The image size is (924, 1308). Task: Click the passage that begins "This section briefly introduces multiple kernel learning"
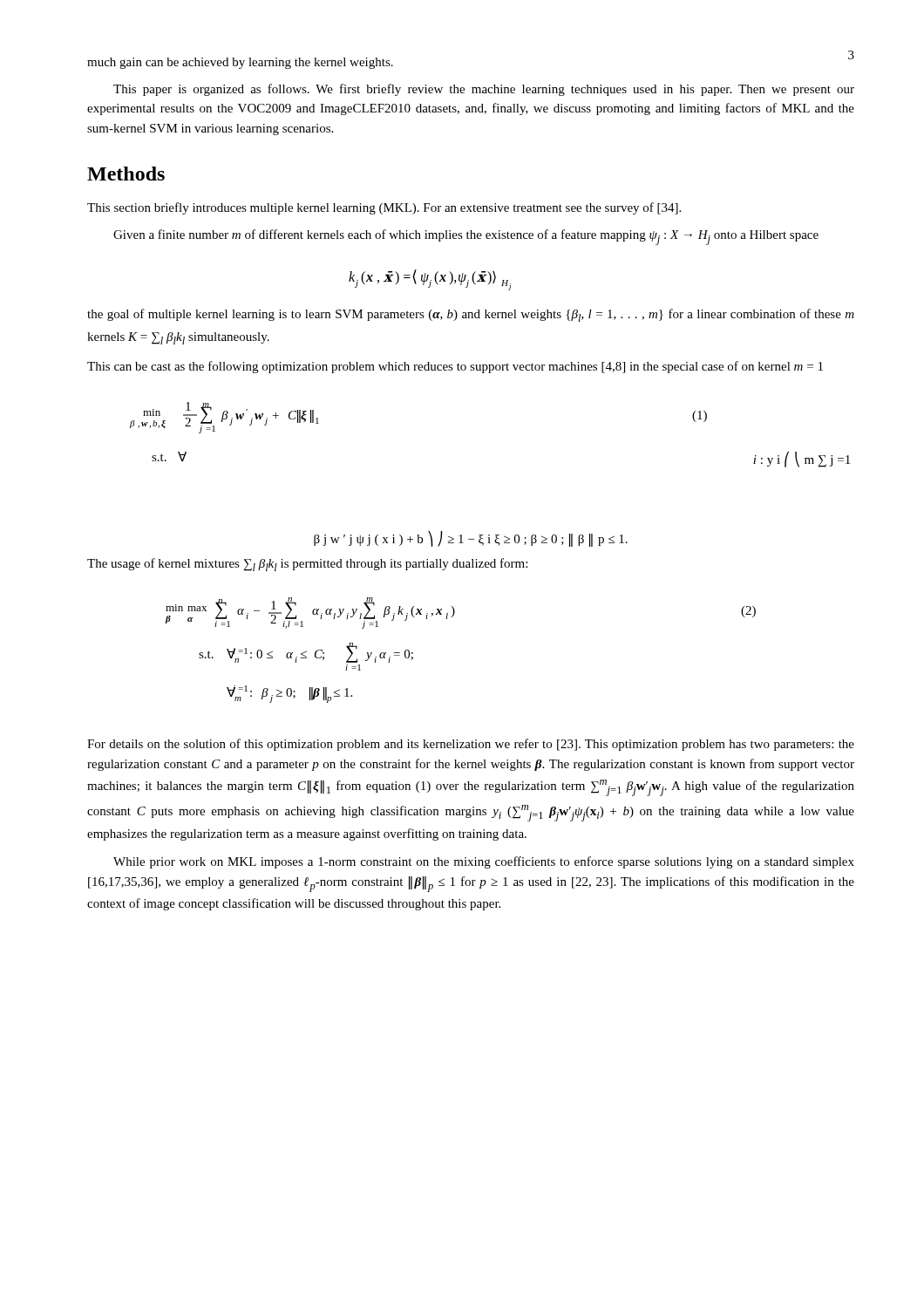[385, 208]
